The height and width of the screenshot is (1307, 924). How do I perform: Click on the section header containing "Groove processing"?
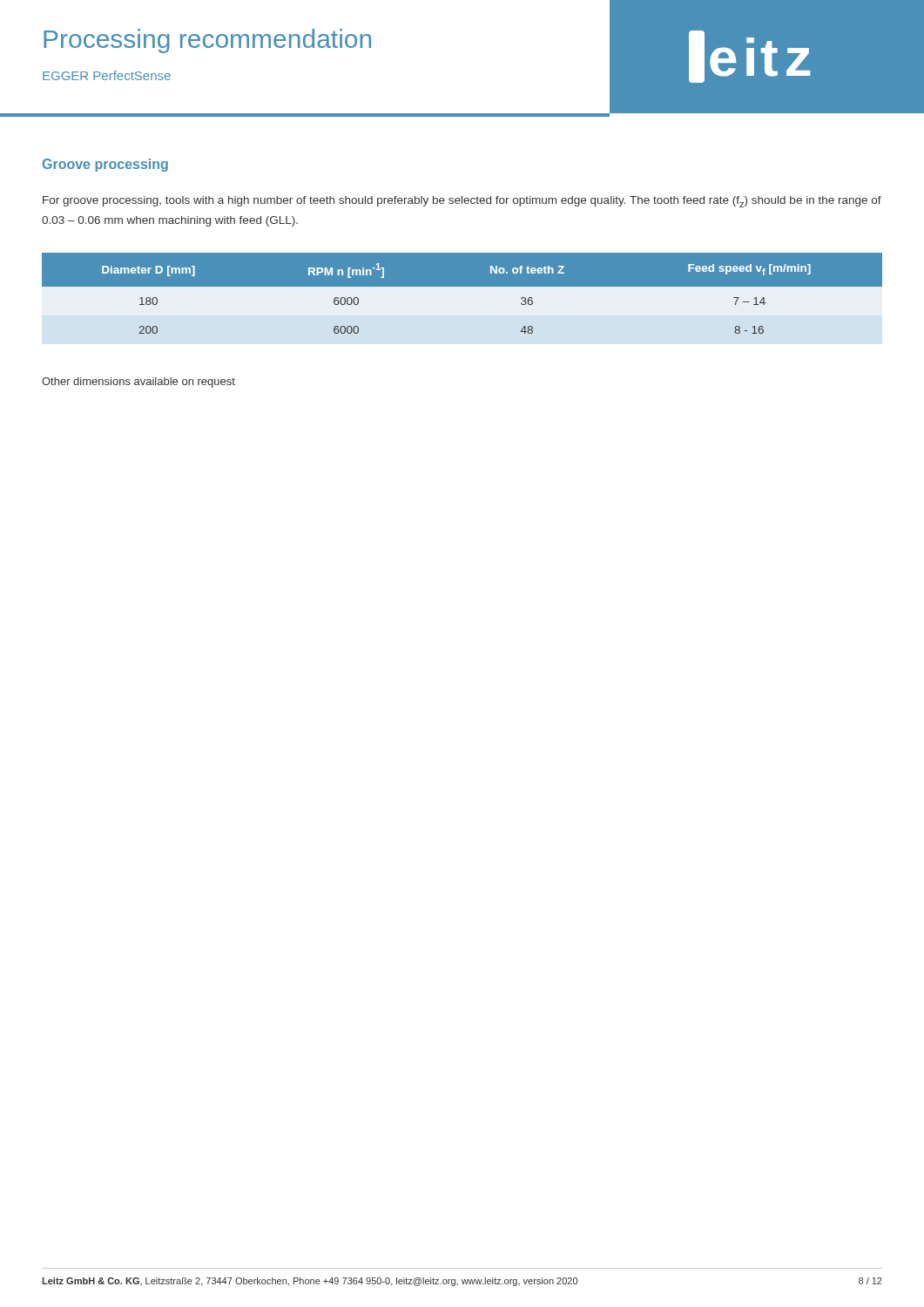click(x=105, y=164)
